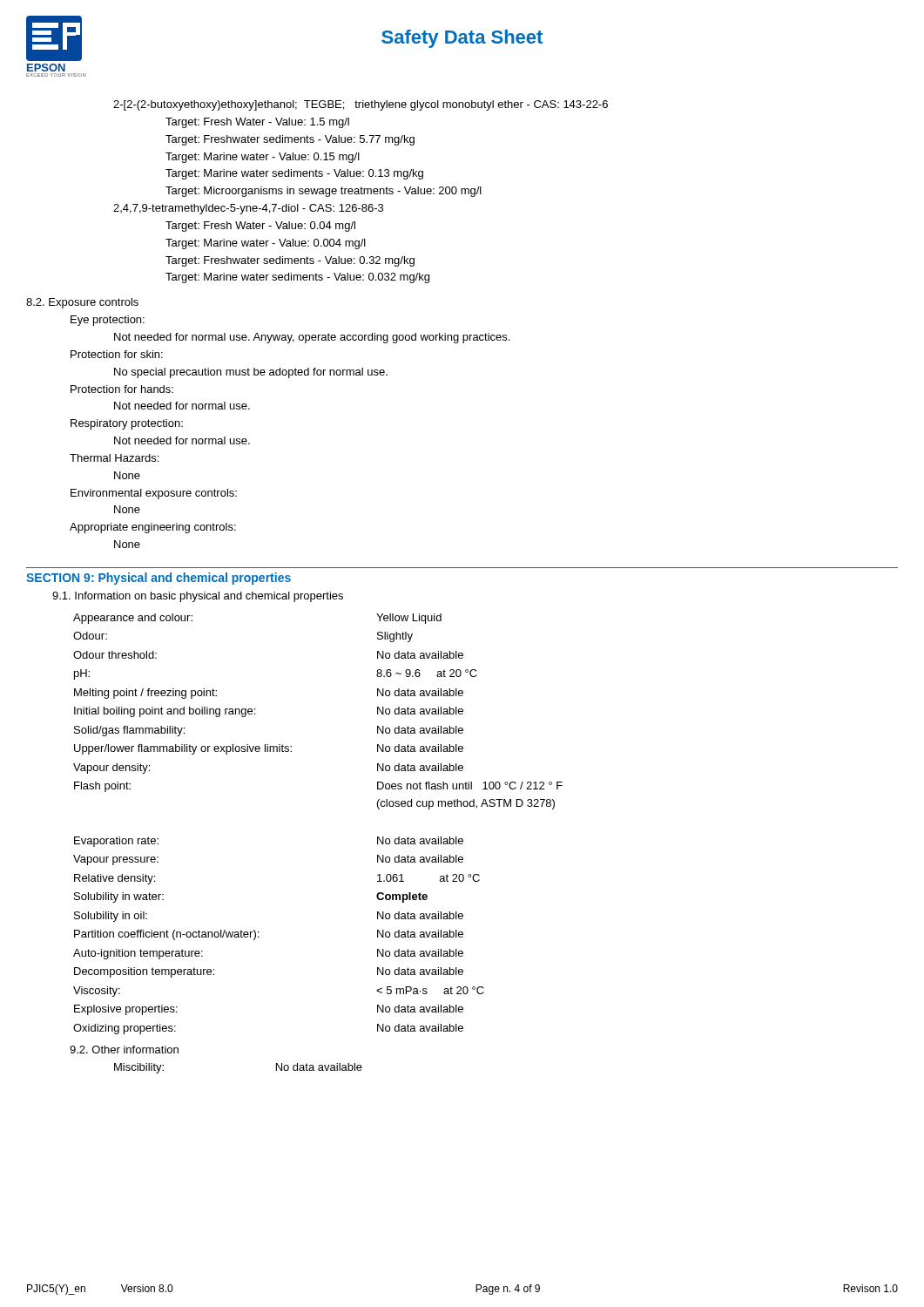Select the table that reads "No data available"

click(x=484, y=823)
